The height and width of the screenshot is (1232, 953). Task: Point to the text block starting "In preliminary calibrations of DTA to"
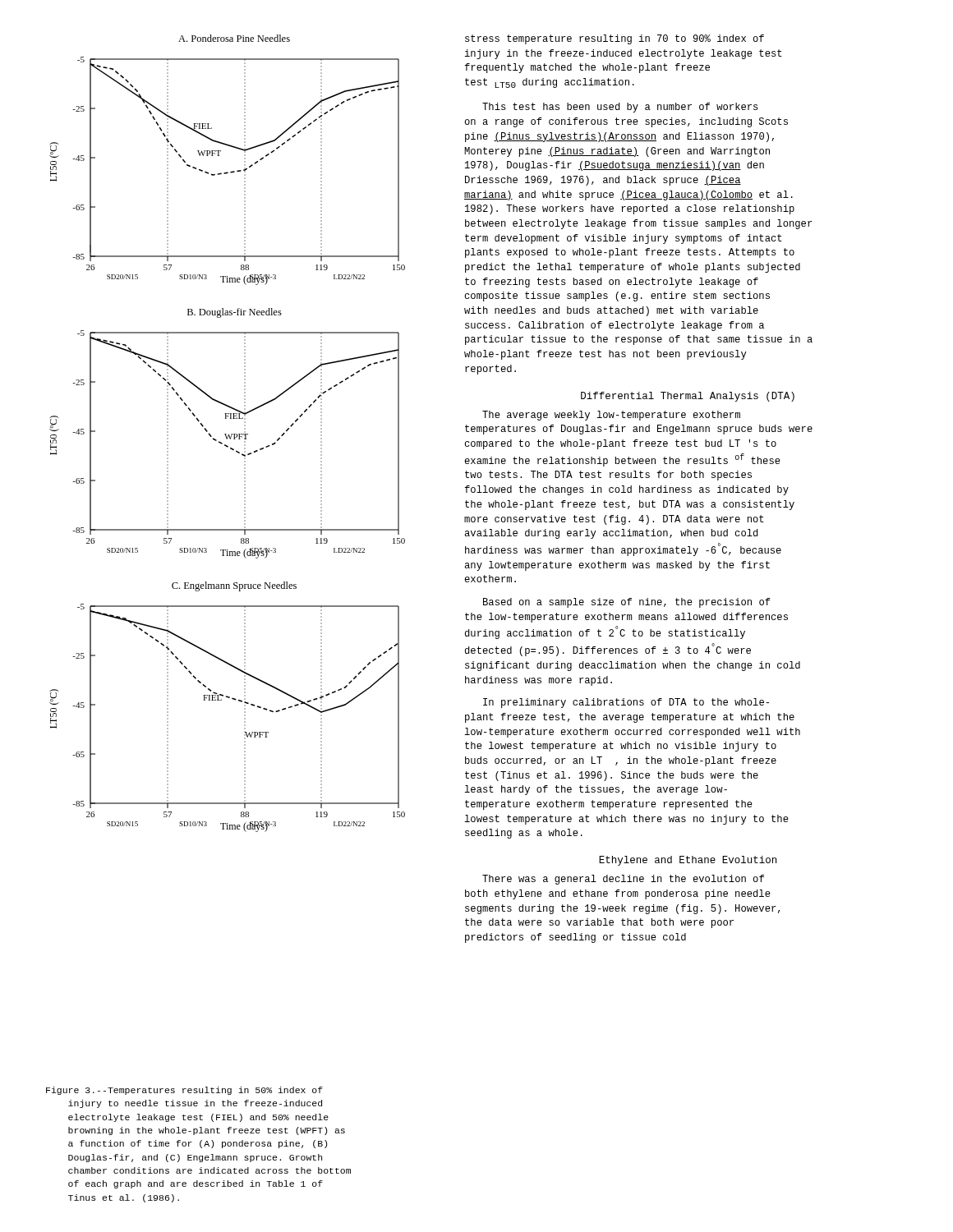632,769
